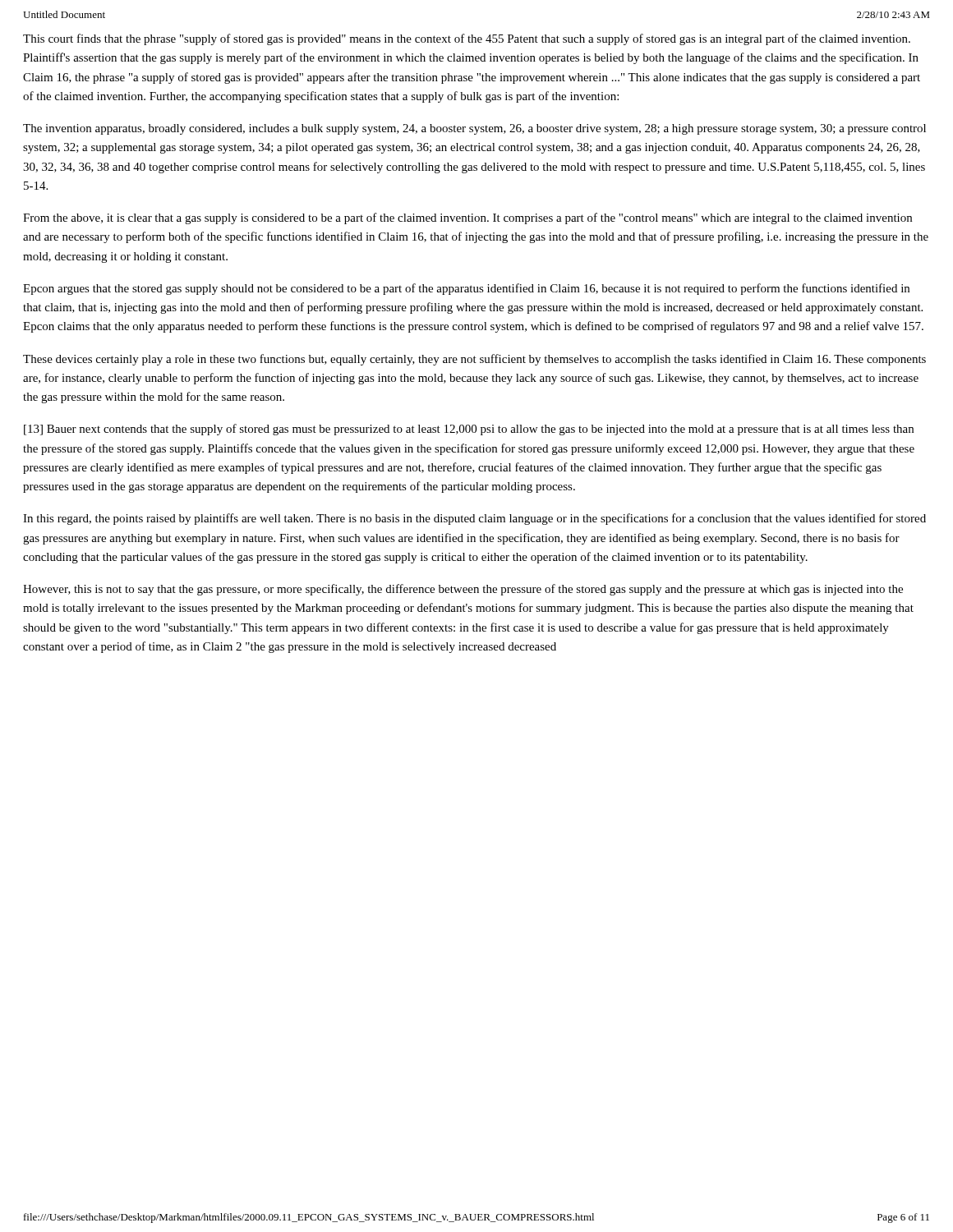953x1232 pixels.
Task: Locate the block of text that opens with "These devices certainly play a role in"
Action: pos(475,378)
